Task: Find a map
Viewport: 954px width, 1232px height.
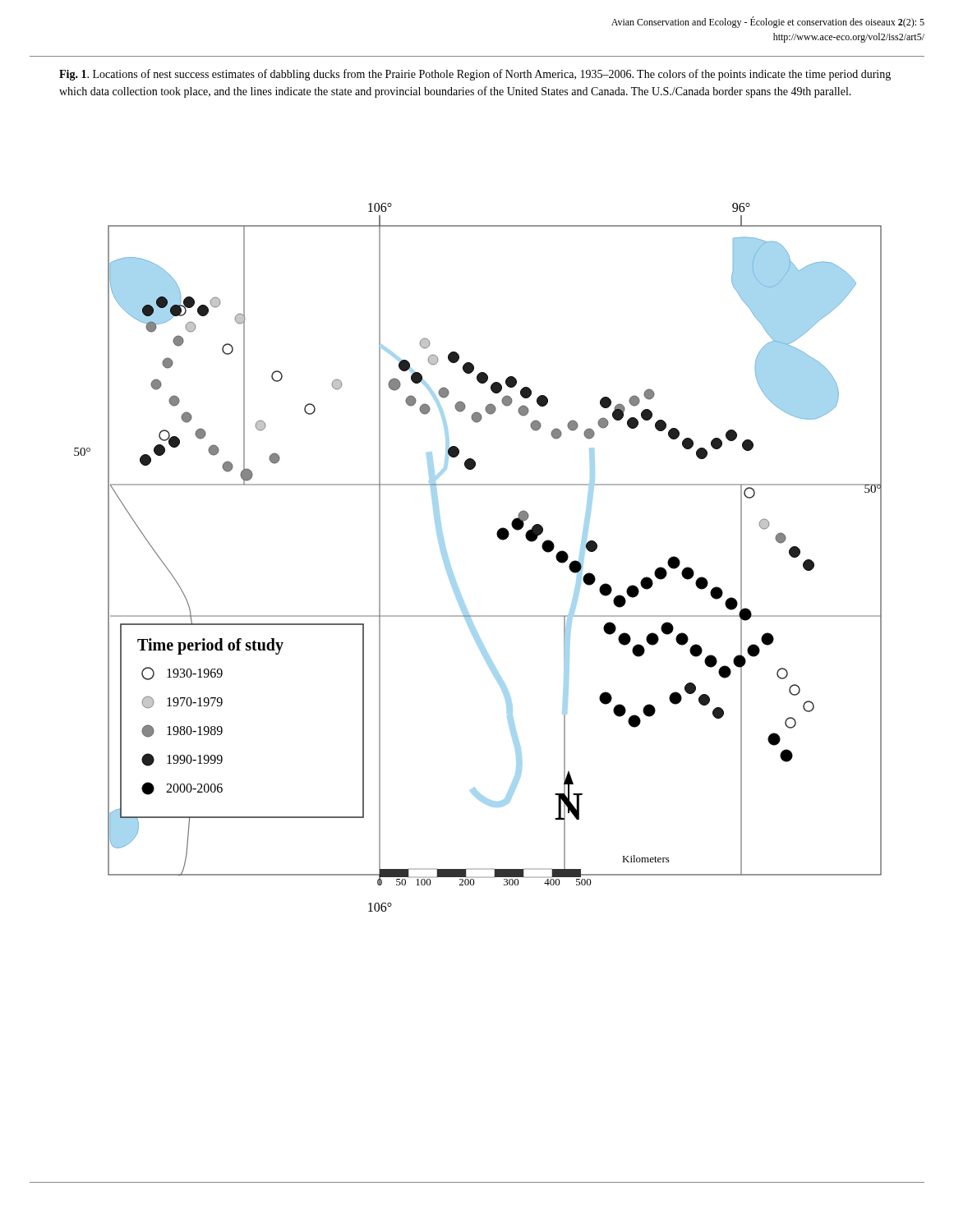Action: click(x=477, y=550)
